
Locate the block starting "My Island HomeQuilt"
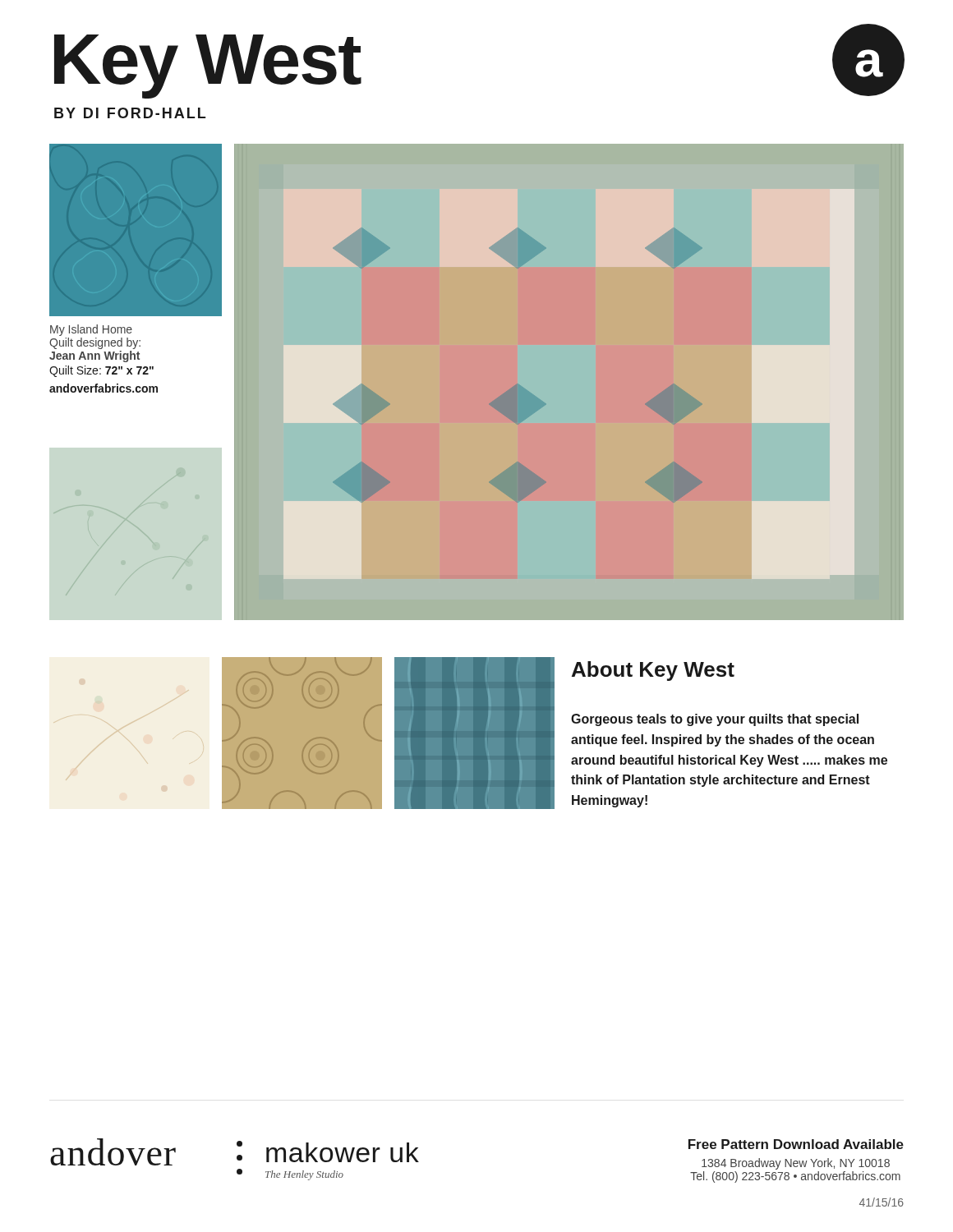[x=136, y=359]
